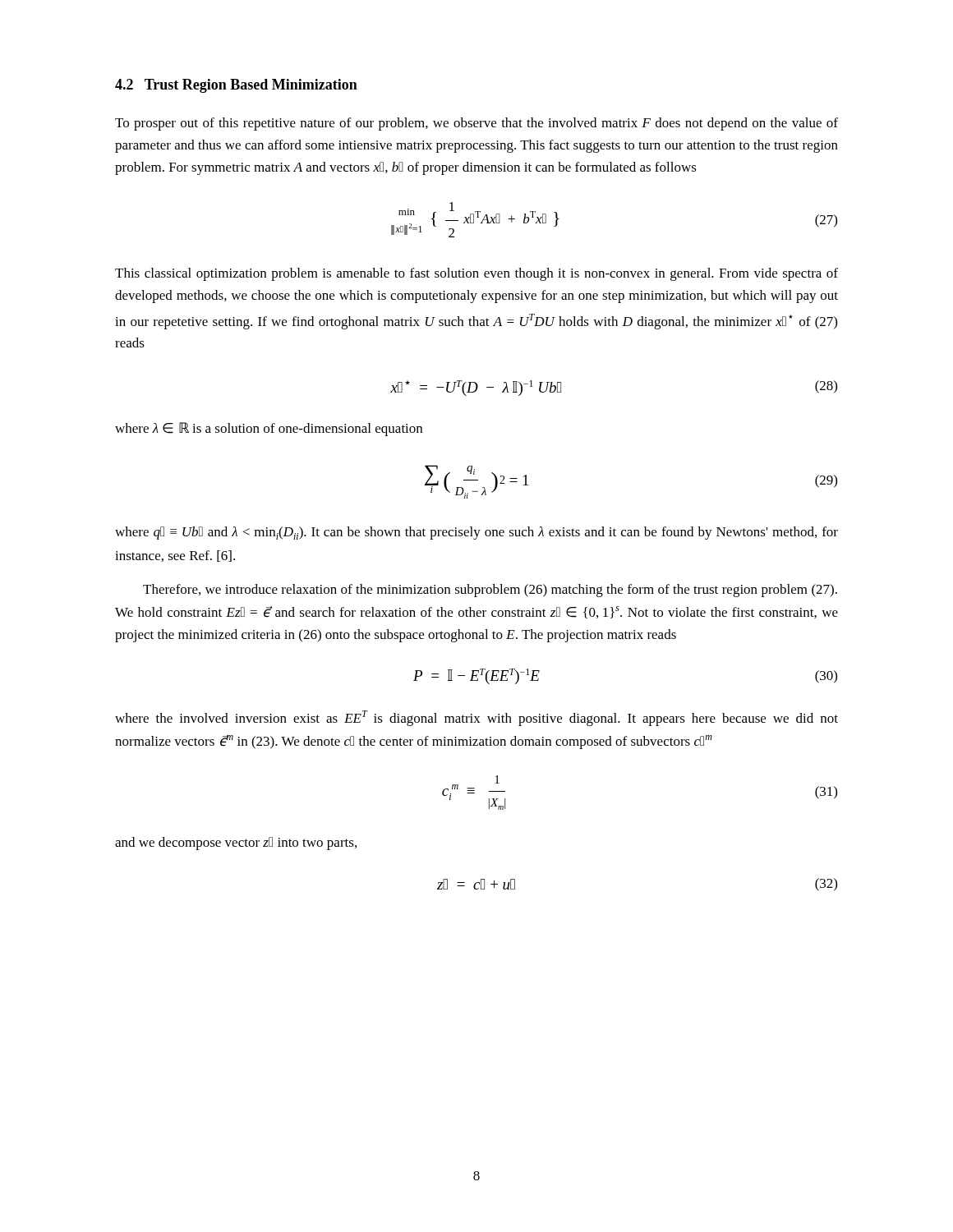The width and height of the screenshot is (953, 1232).
Task: Point to the text starting "cim ≡ 1 |Xm| (31)"
Action: pyautogui.click(x=497, y=791)
